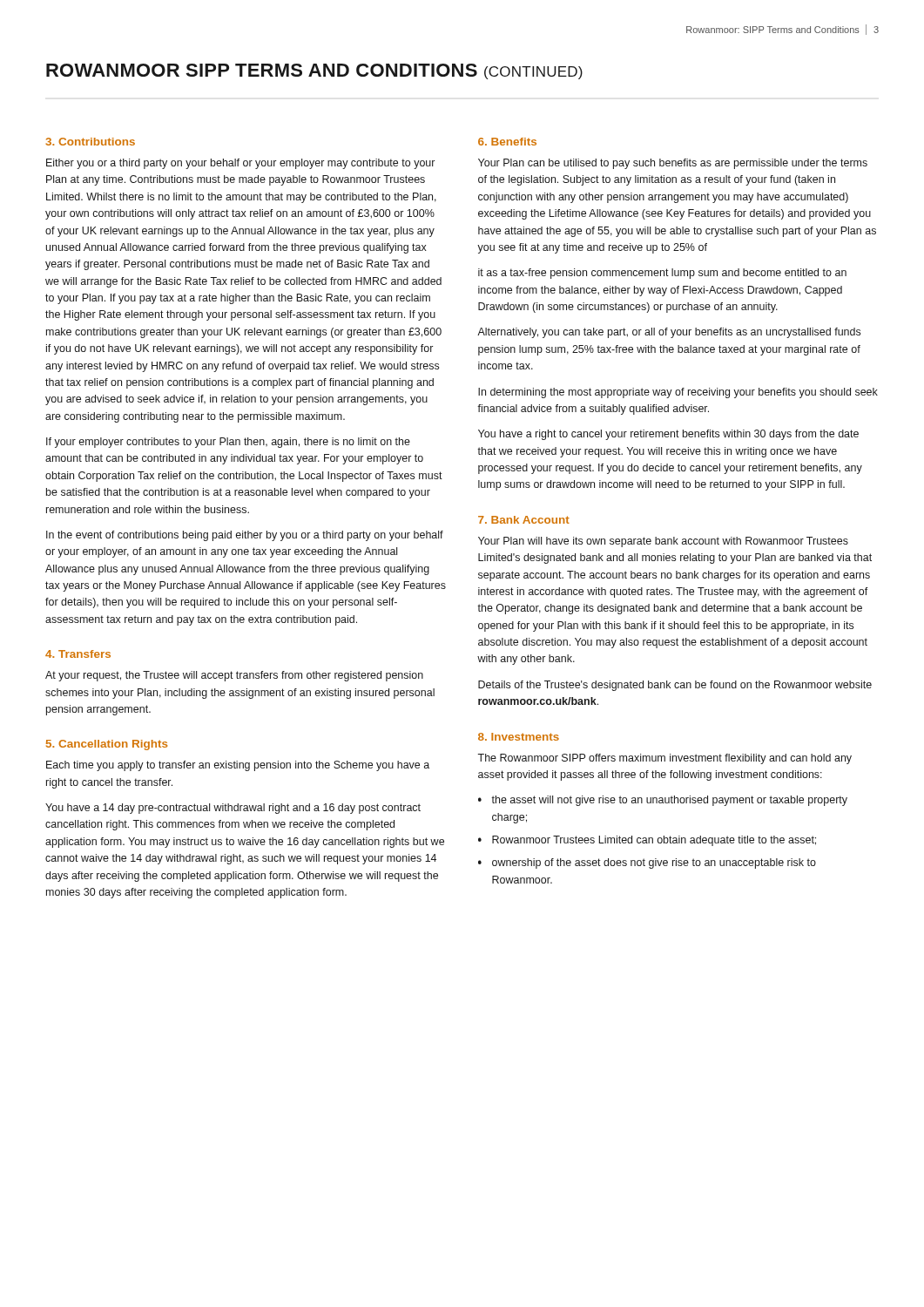
Task: Find the text starting "If your employer contributes to"
Action: [246, 476]
